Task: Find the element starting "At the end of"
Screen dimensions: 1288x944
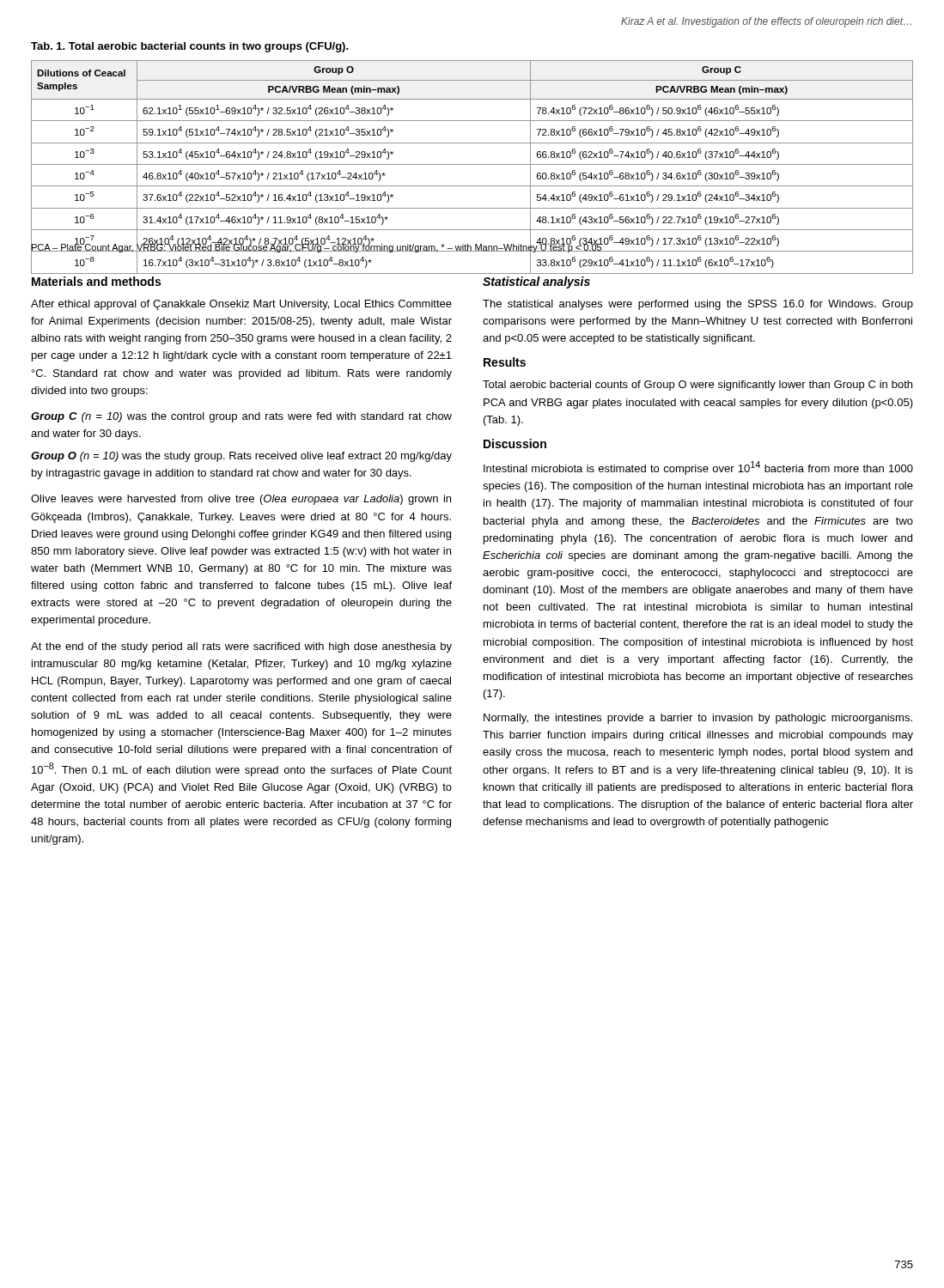Action: (x=241, y=743)
